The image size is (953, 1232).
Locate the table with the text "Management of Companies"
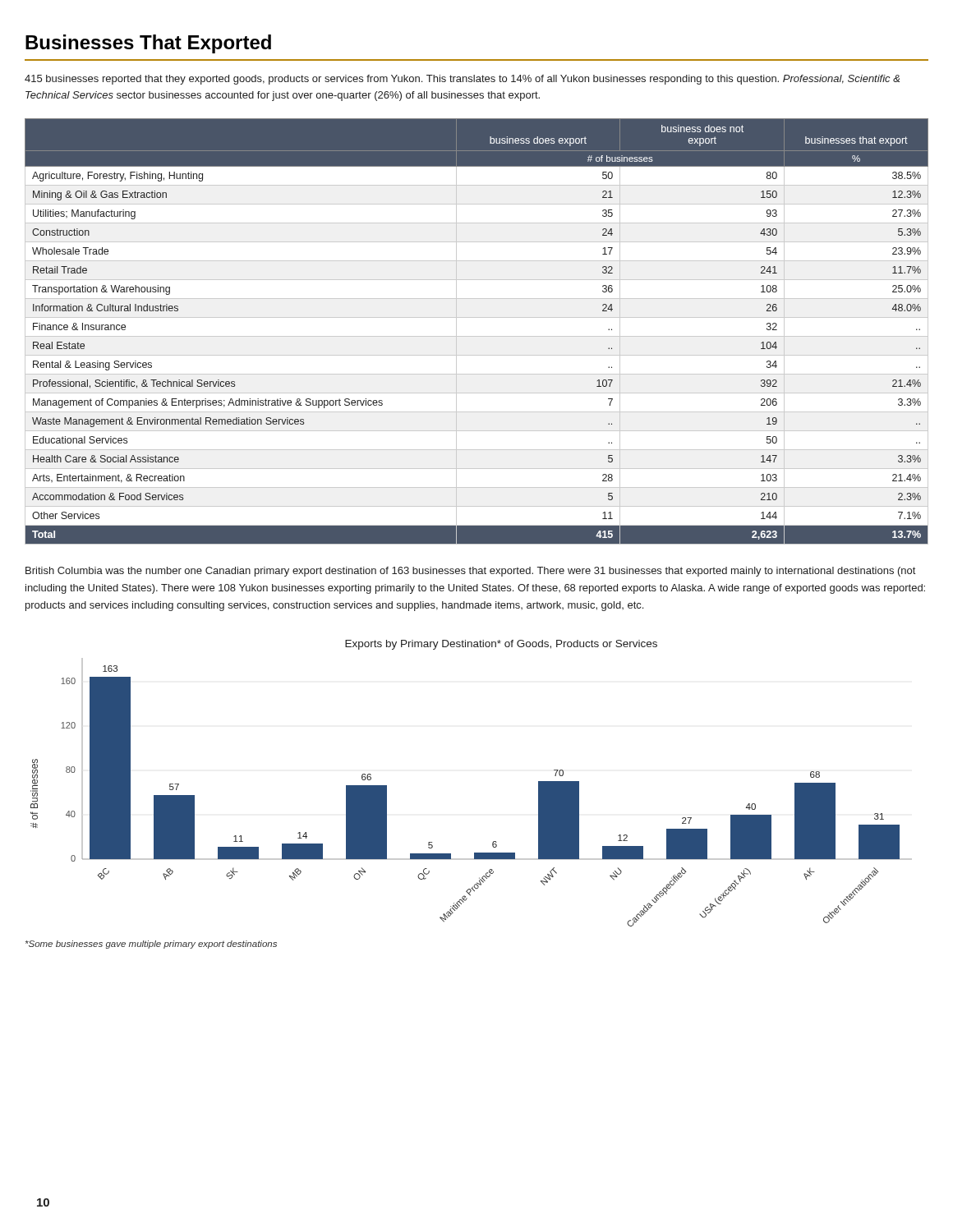tap(476, 332)
